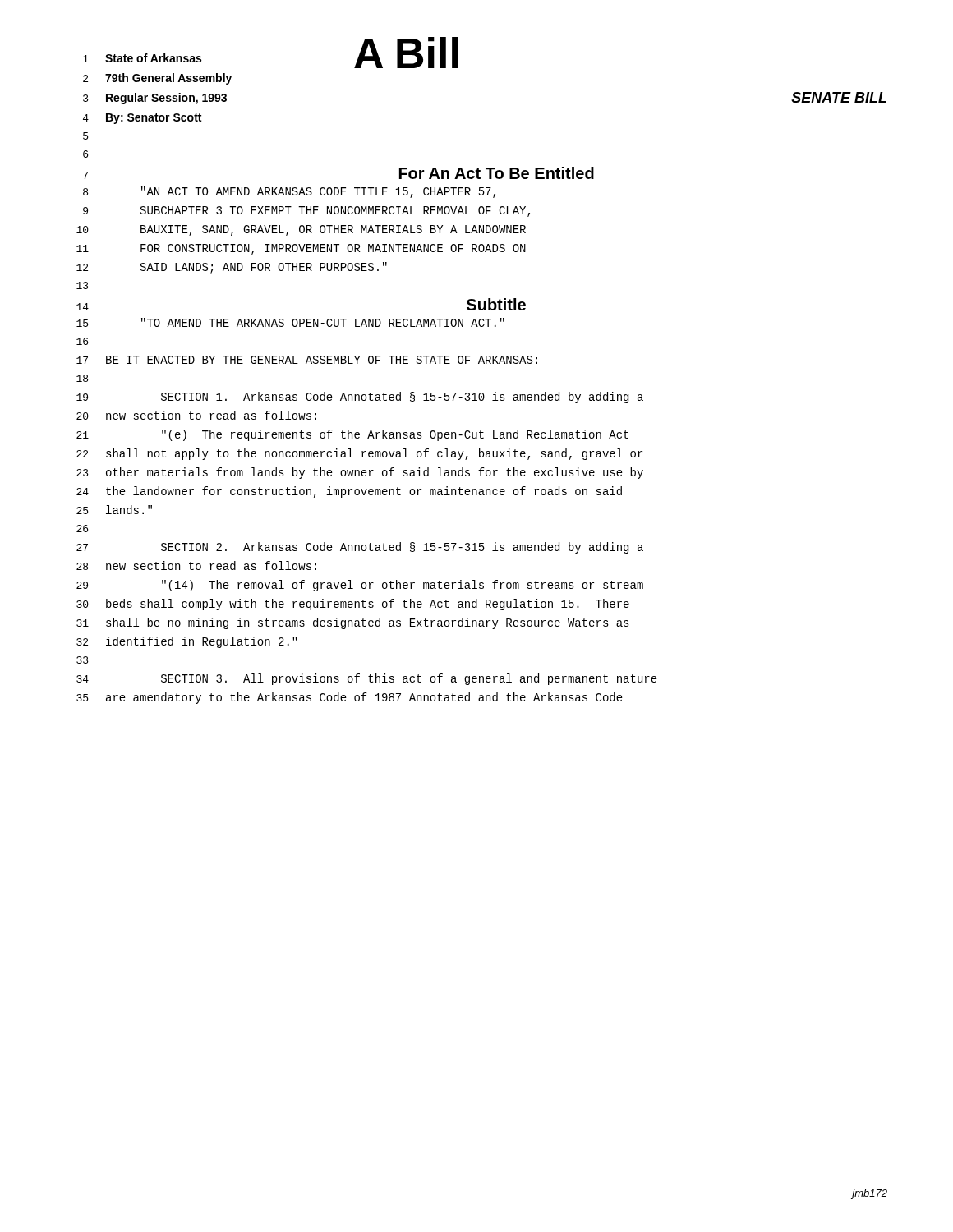The height and width of the screenshot is (1232, 953).
Task: Locate the text block containing "34 SECTION 3. All"
Action: (x=476, y=689)
